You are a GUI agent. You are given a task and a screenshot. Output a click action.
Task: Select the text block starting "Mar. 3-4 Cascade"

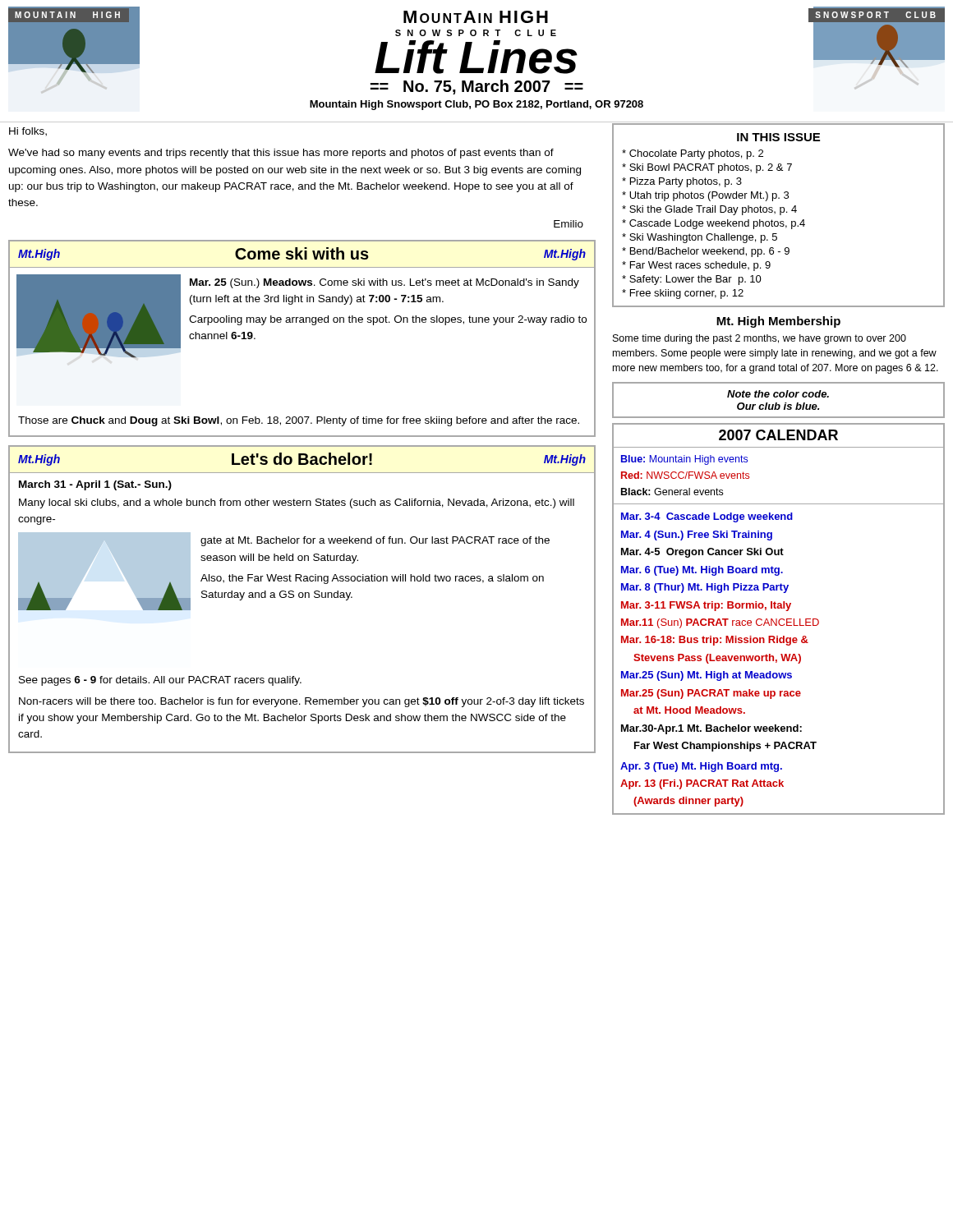tap(778, 659)
